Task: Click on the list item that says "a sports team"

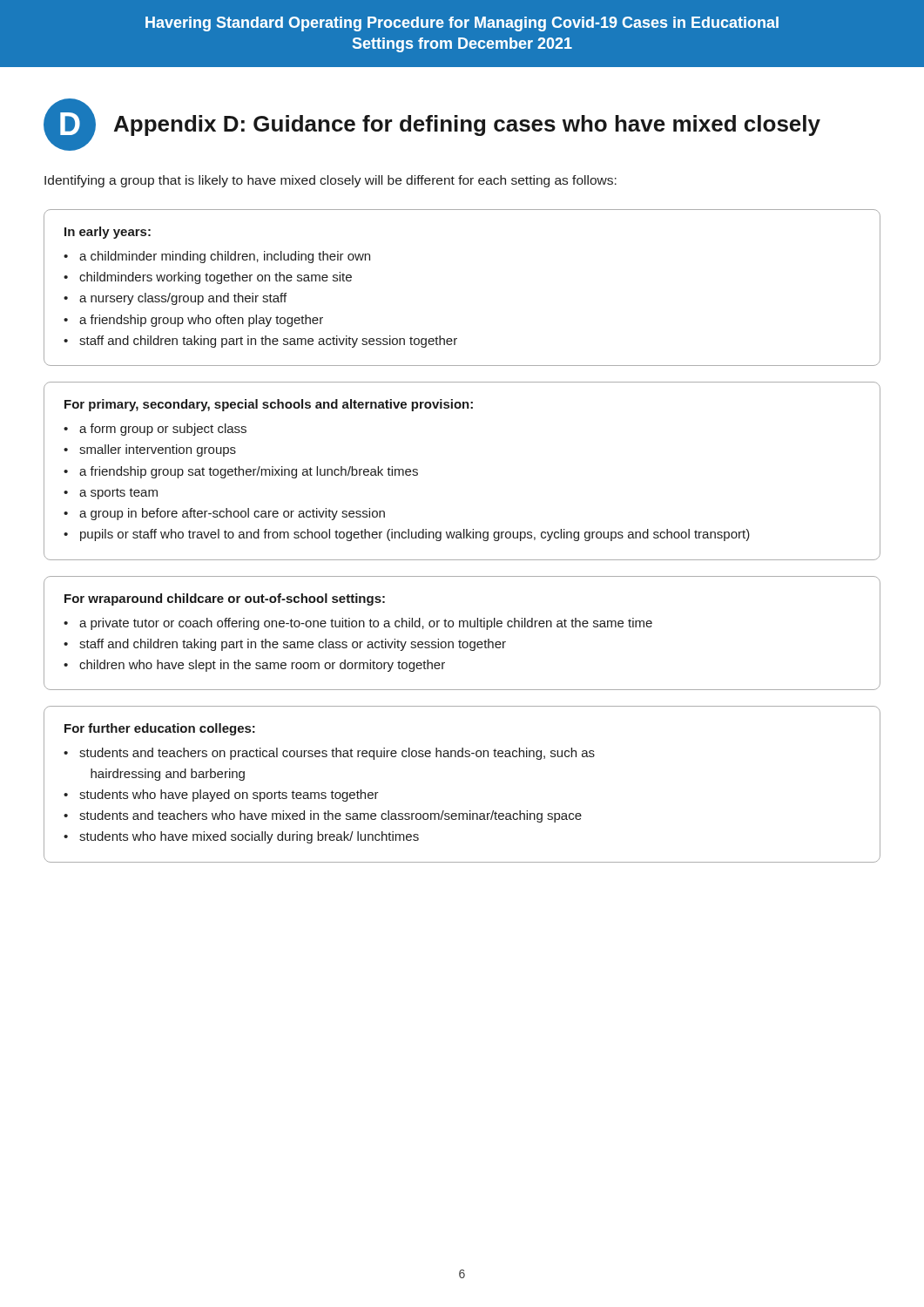Action: pos(119,492)
